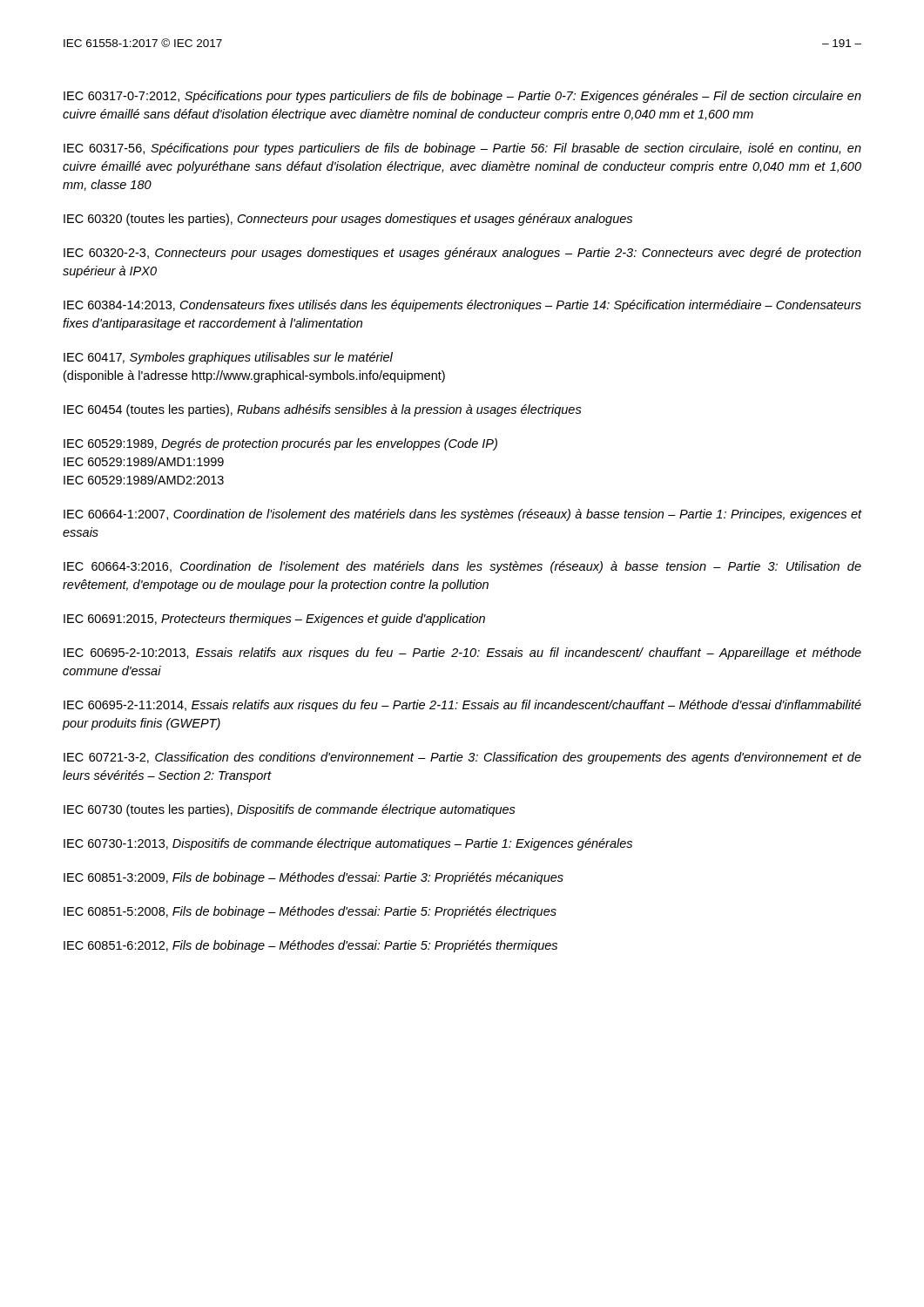
Task: Locate the text block with the text "IEC 60691:2015, Protecteurs thermiques – Exigences et"
Action: tap(274, 619)
